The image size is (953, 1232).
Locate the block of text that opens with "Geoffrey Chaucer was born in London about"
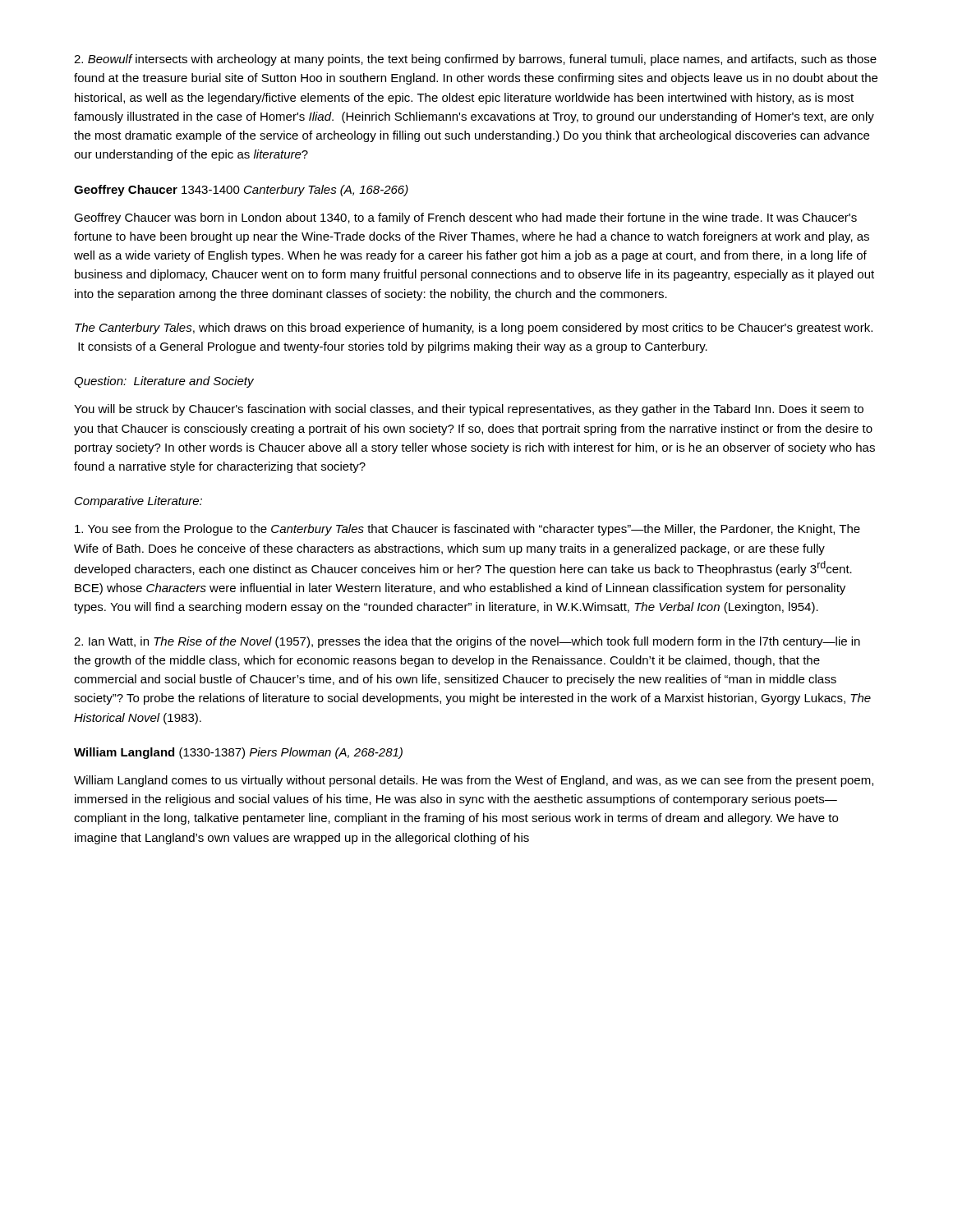474,255
